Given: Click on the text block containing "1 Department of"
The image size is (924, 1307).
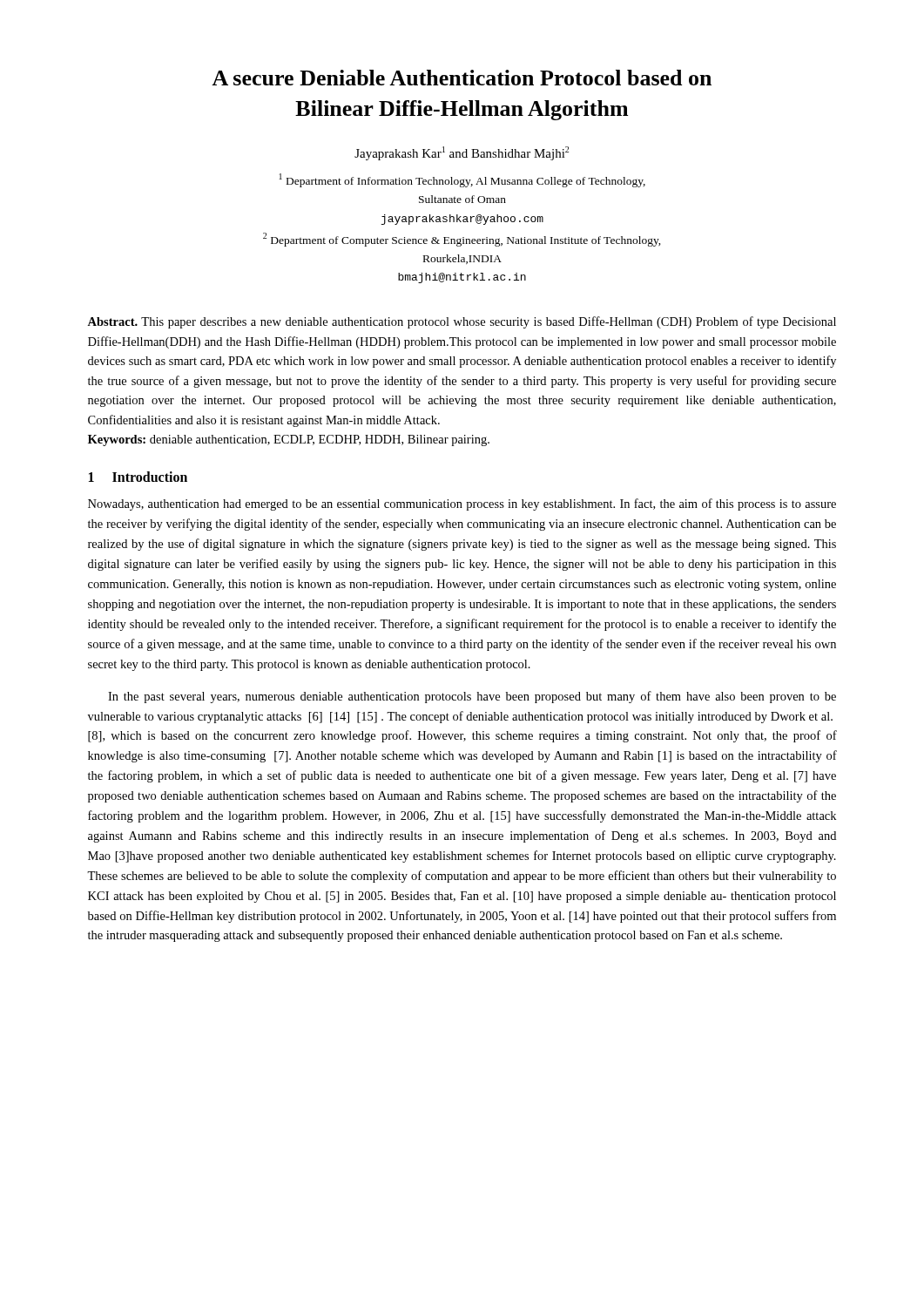Looking at the screenshot, I should [462, 228].
